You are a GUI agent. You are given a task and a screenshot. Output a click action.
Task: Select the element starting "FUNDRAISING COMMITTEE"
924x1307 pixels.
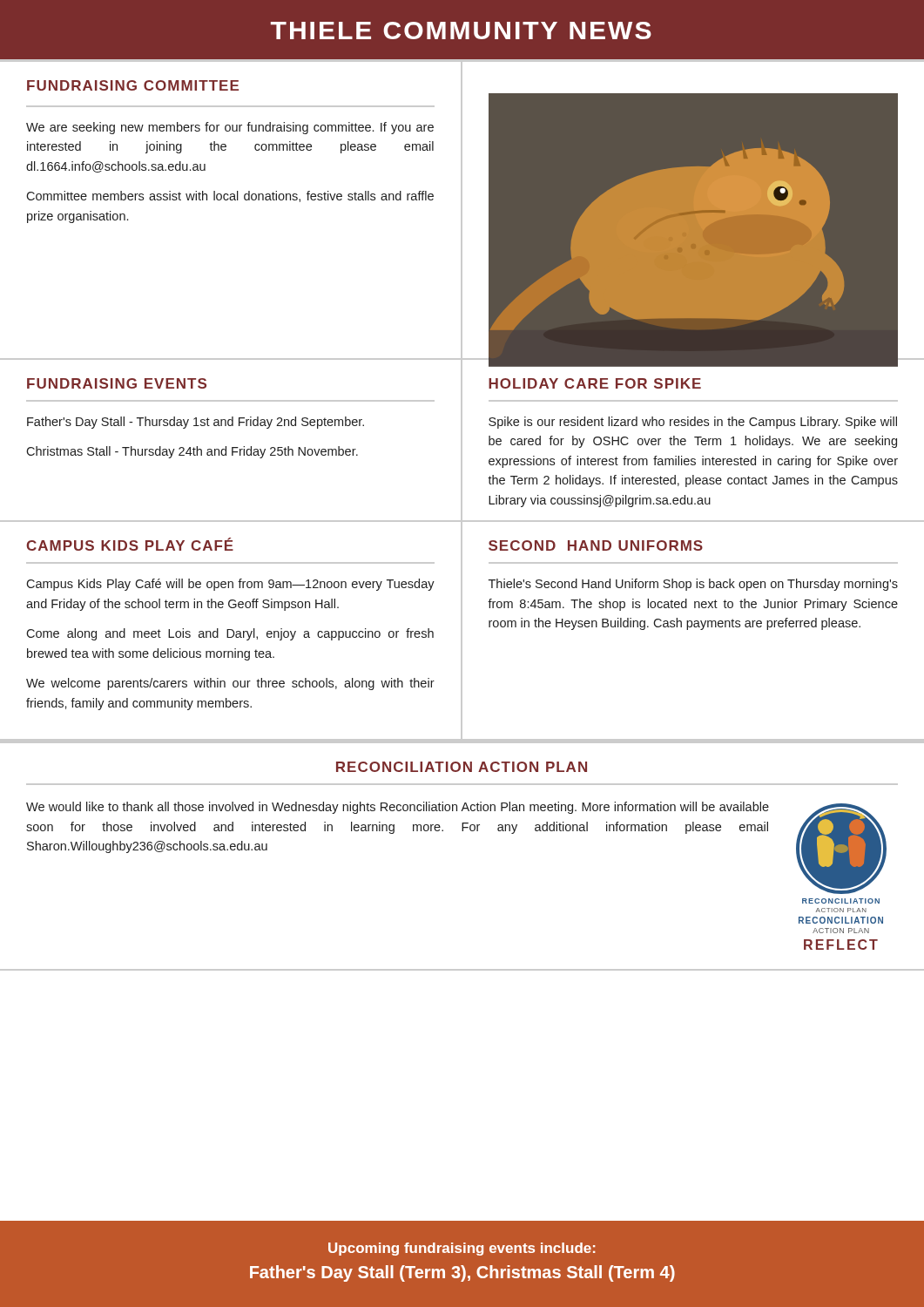tap(133, 86)
